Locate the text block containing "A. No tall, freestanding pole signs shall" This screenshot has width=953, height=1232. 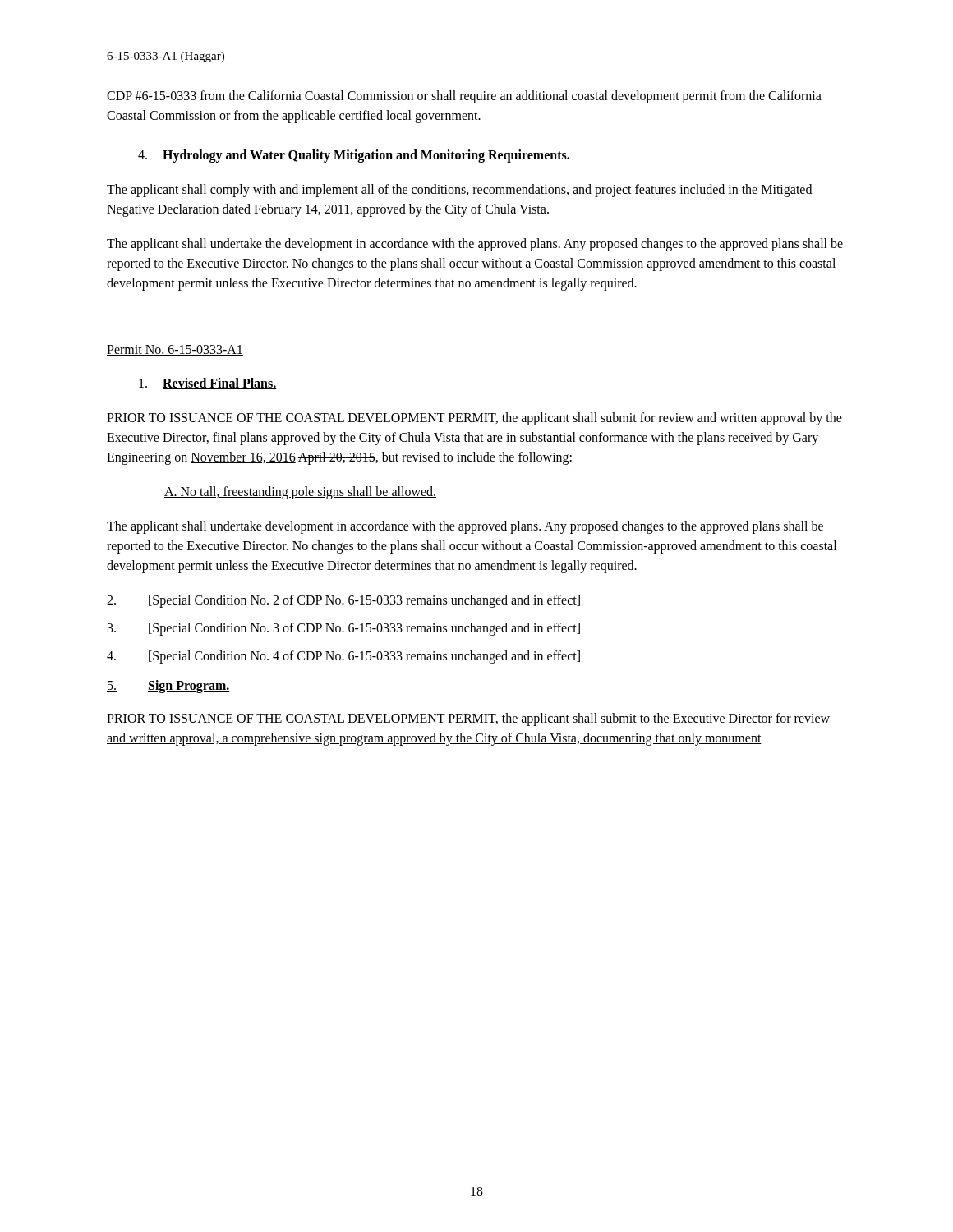click(x=300, y=492)
